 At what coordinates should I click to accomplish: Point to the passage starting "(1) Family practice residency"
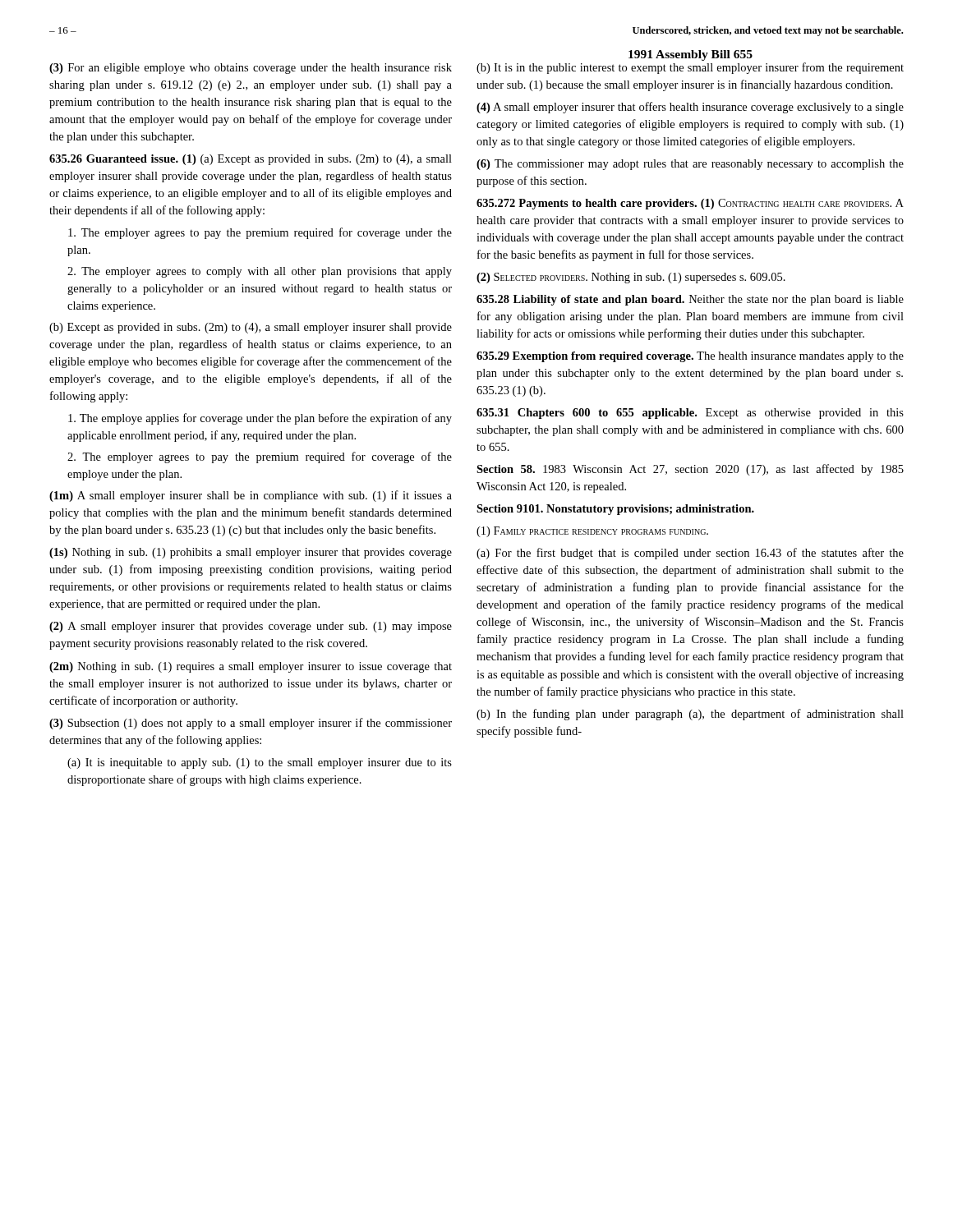[593, 531]
